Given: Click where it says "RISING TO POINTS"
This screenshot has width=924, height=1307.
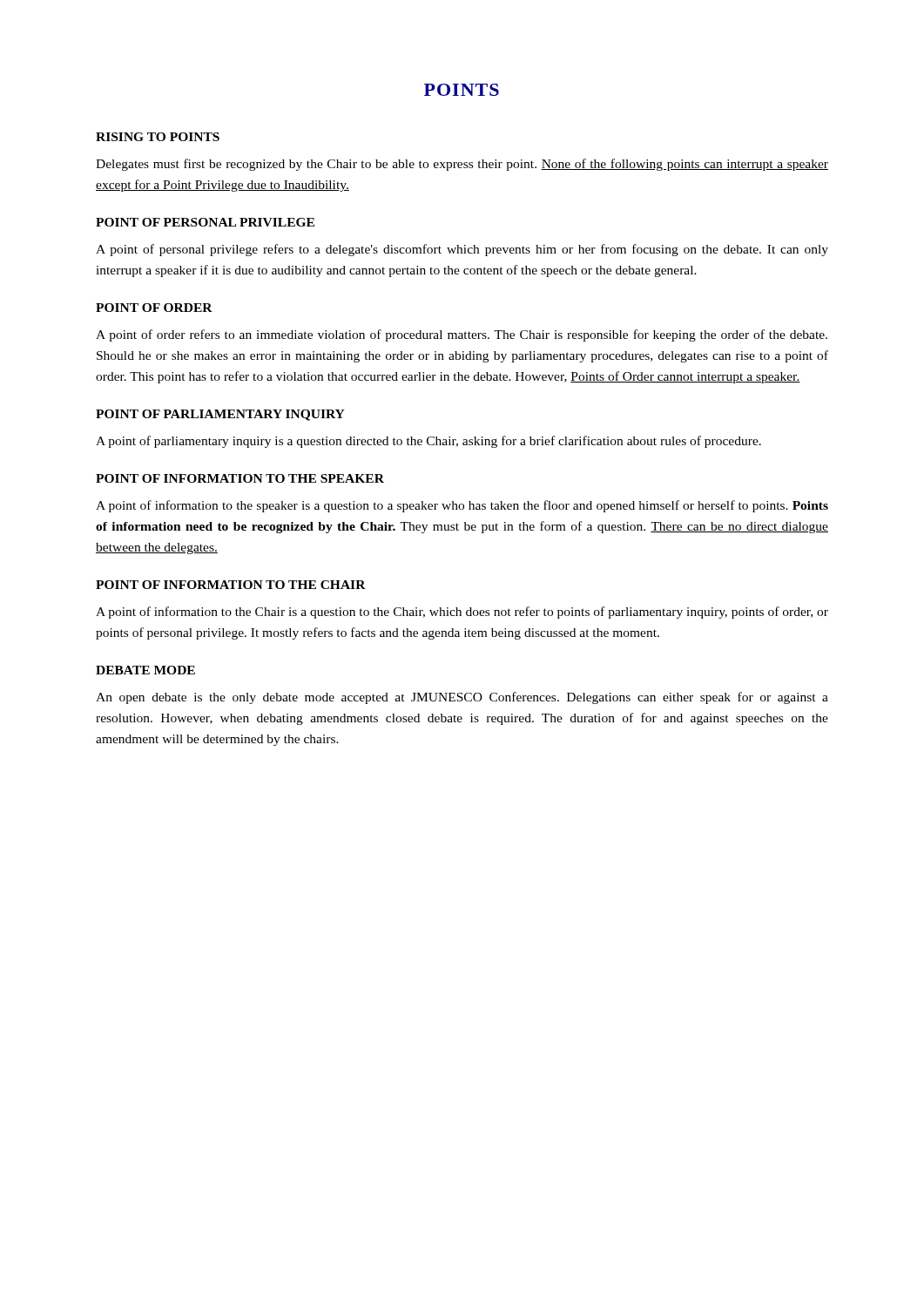Looking at the screenshot, I should click(x=158, y=136).
